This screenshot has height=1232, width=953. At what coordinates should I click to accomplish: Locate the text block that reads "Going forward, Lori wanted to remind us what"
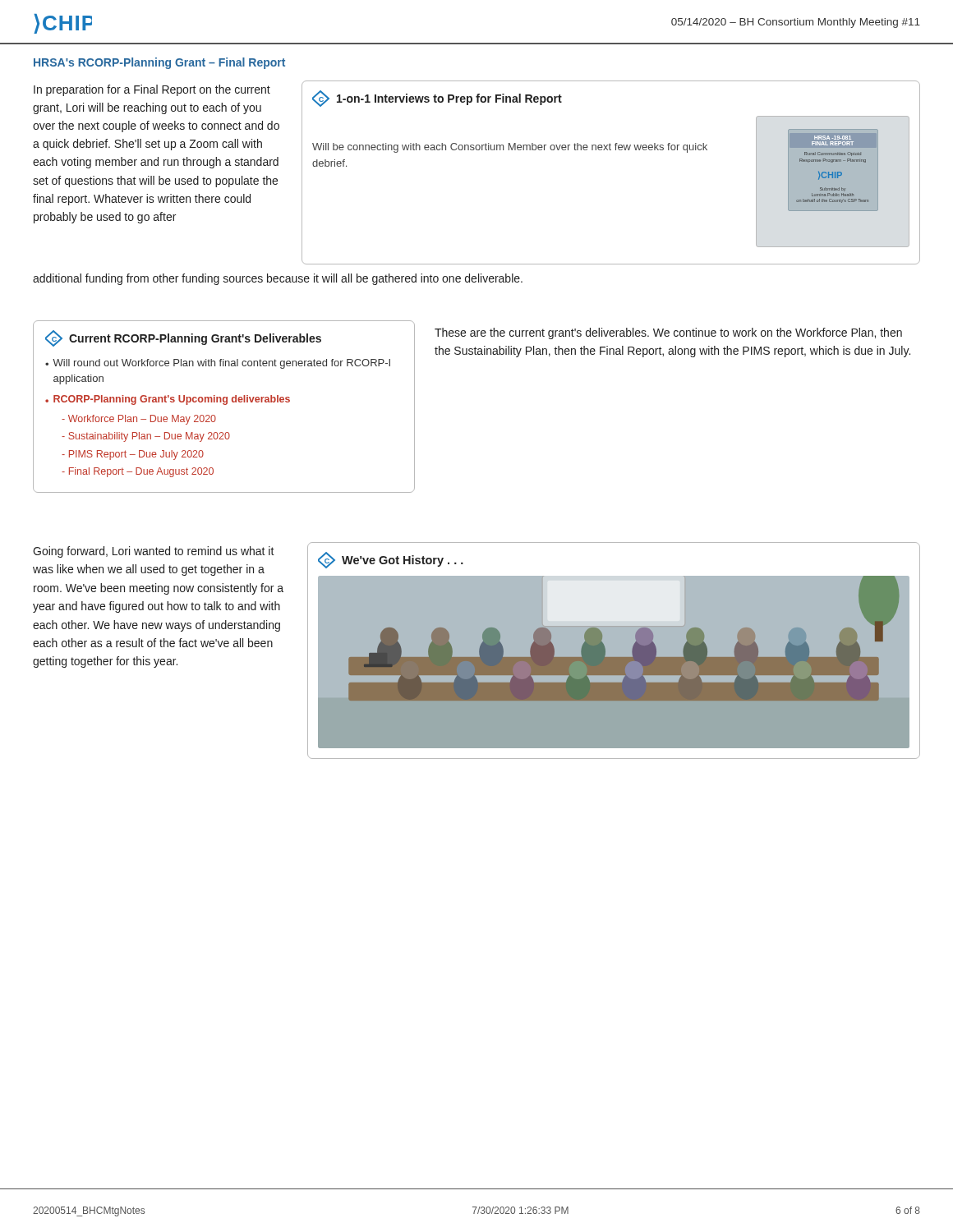pyautogui.click(x=158, y=606)
